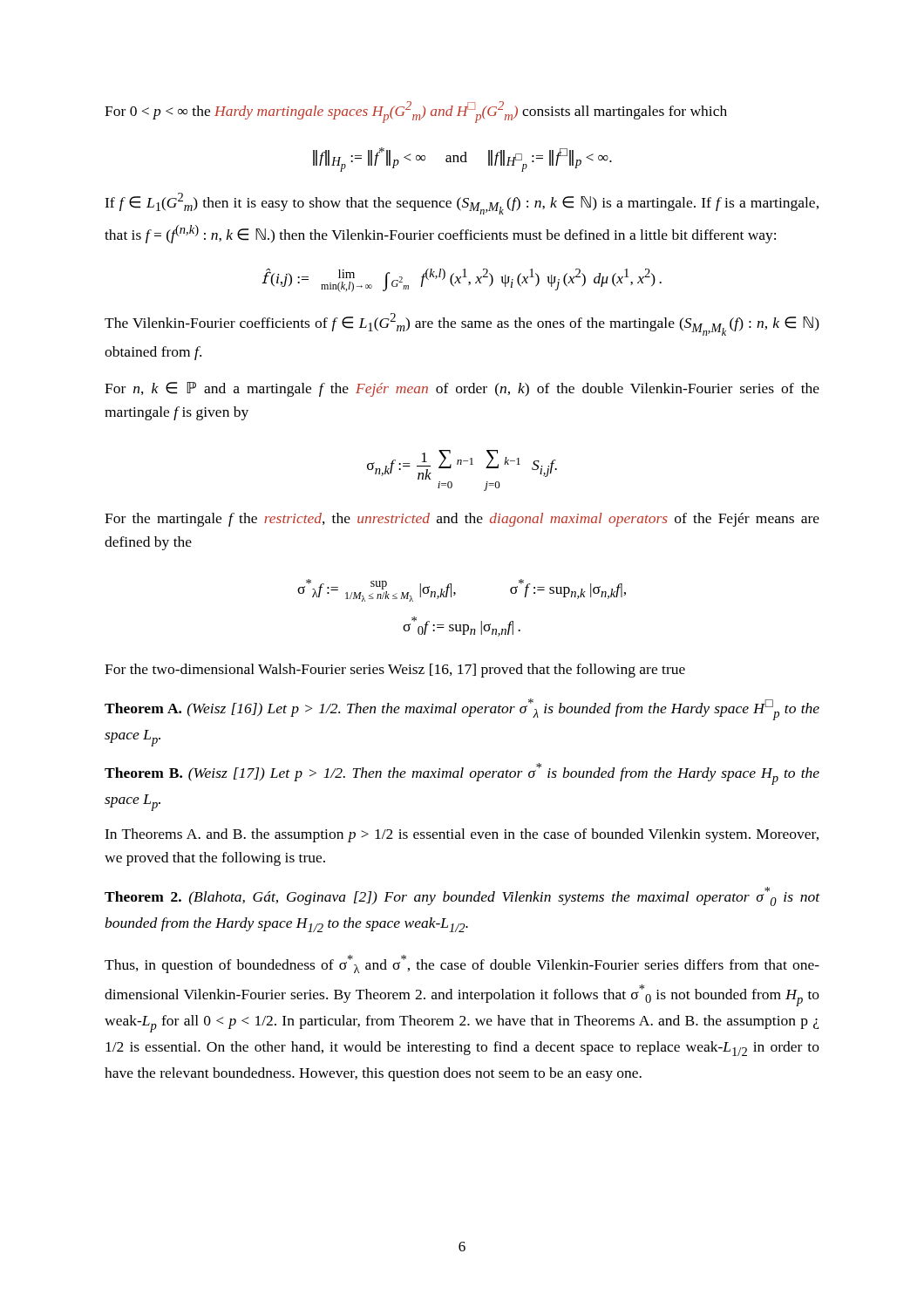The image size is (924, 1308).
Task: Locate the formula that says "σ*λf := sup 1/Mλ"
Action: [373, 593]
